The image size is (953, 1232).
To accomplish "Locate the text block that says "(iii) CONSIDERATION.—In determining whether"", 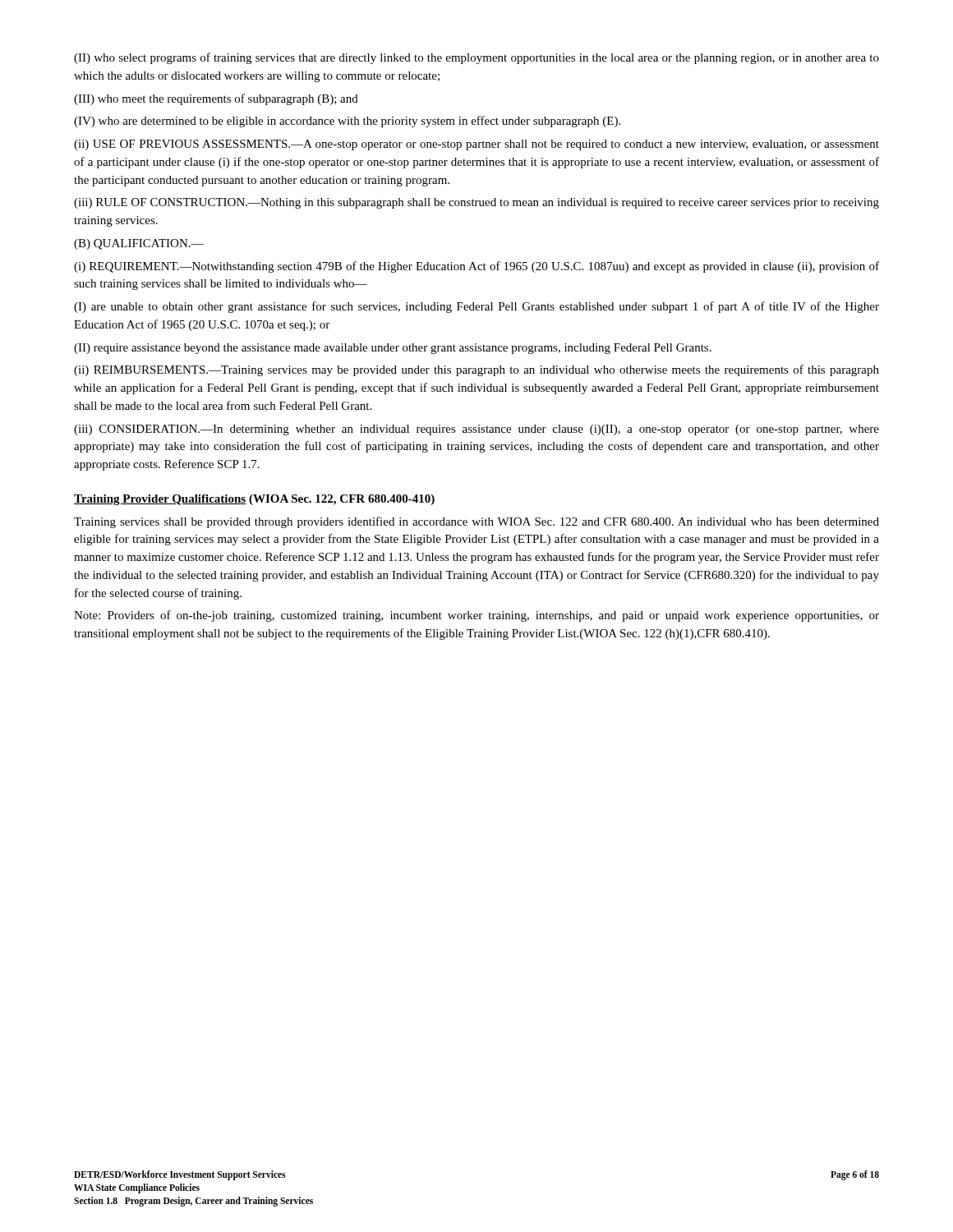I will click(476, 446).
